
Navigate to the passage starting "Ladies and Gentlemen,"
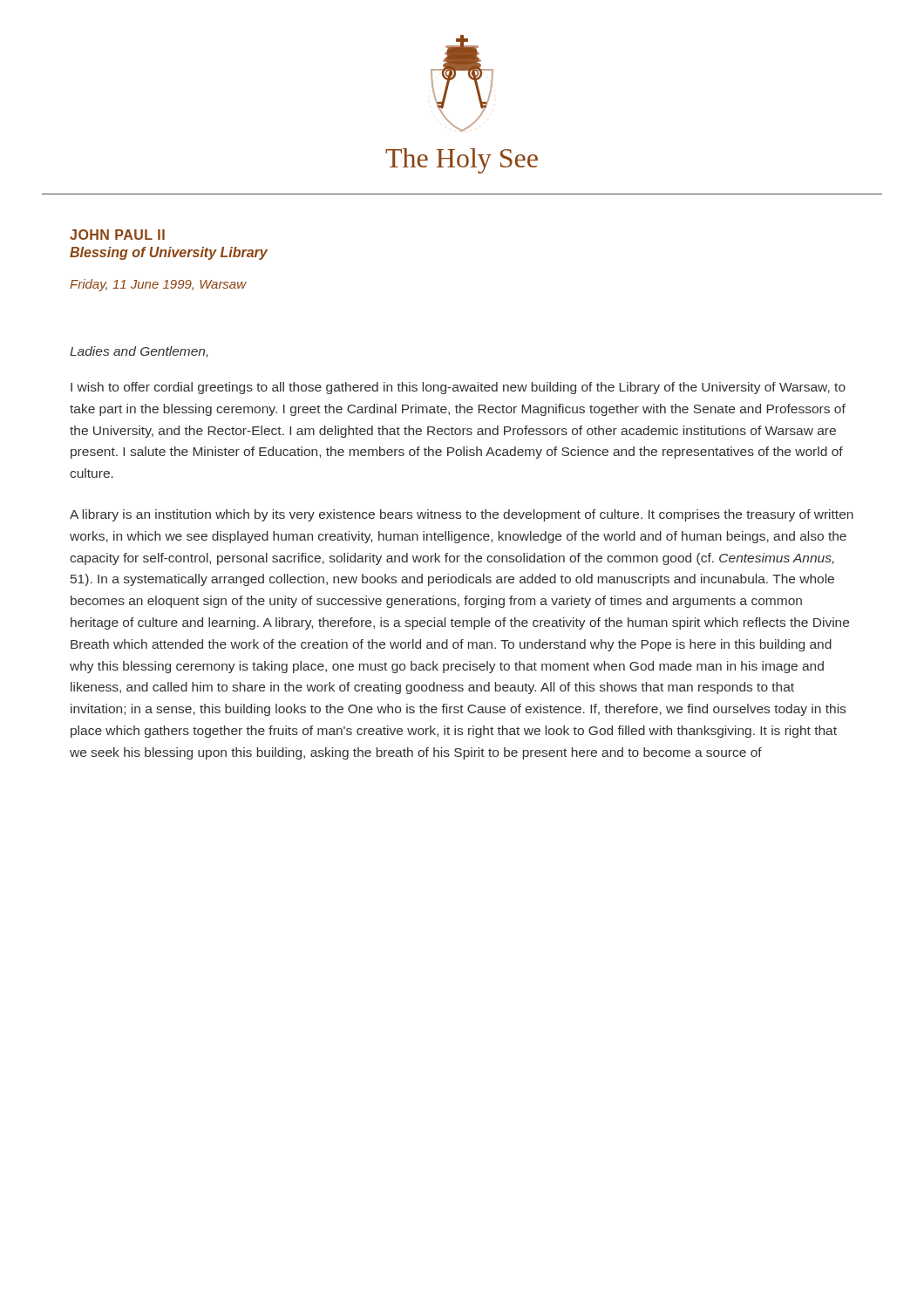(140, 351)
